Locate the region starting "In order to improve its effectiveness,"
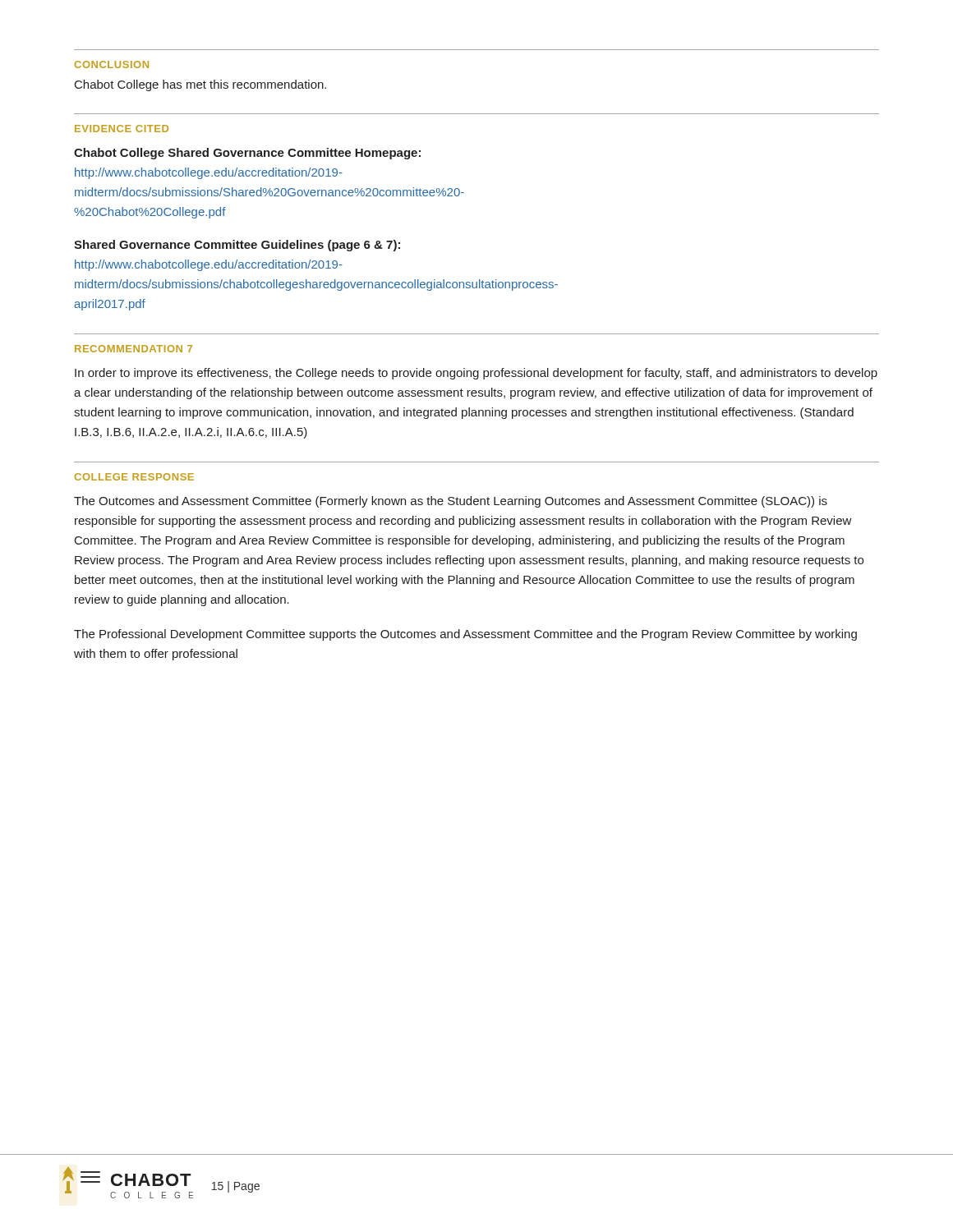The height and width of the screenshot is (1232, 953). 476,402
